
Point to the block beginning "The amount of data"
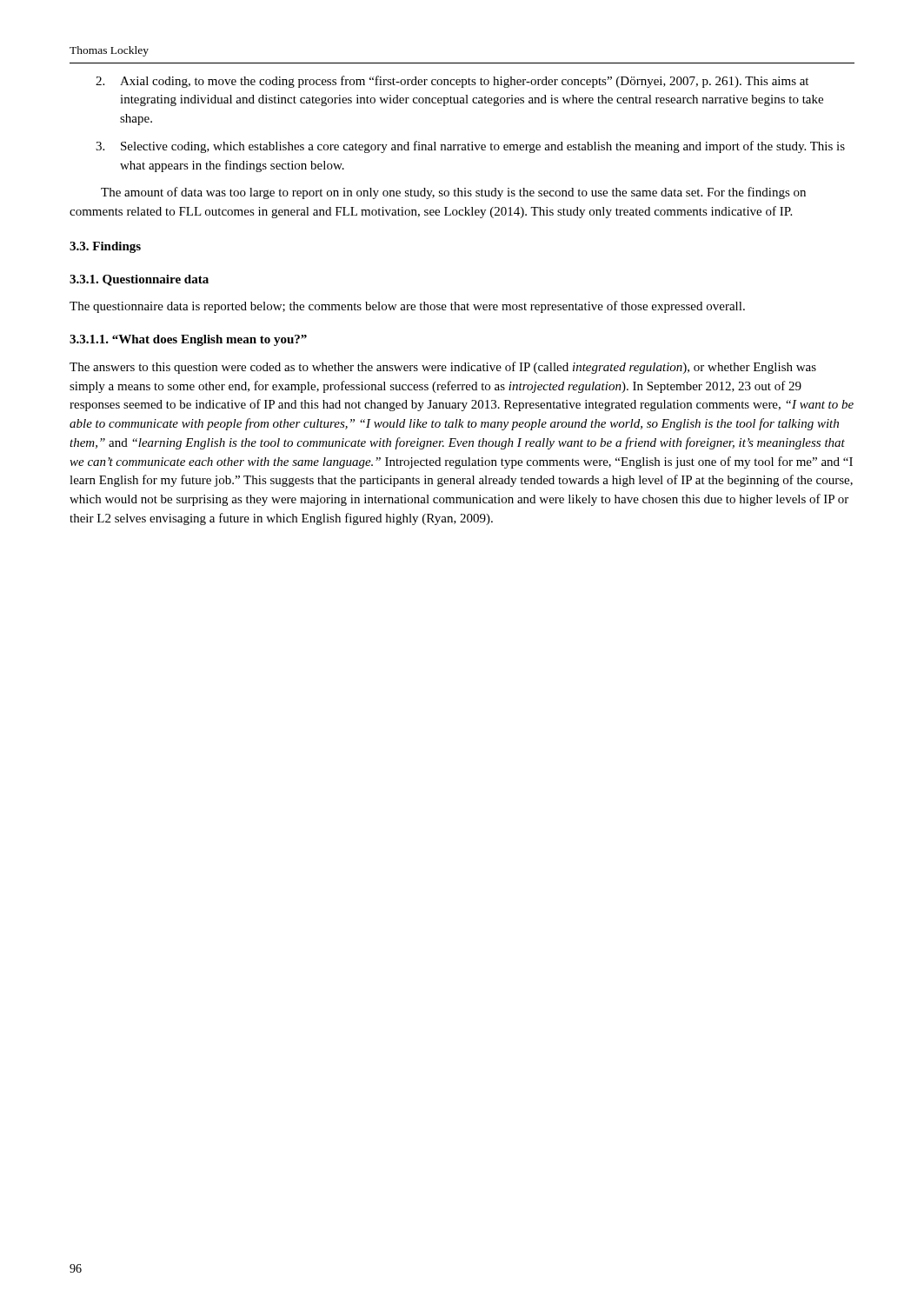(462, 203)
